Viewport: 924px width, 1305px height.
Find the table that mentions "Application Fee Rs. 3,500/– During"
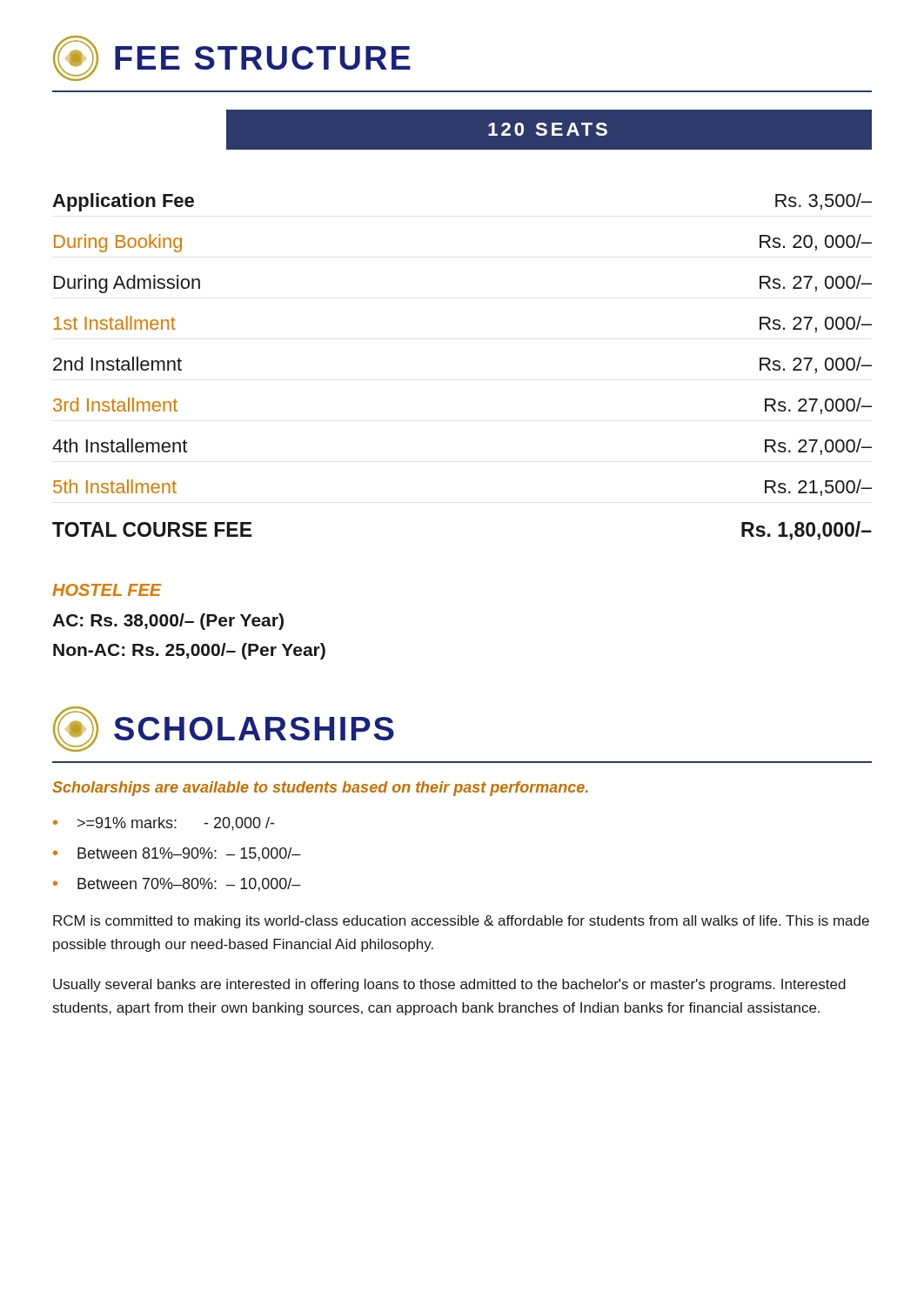pyautogui.click(x=462, y=361)
